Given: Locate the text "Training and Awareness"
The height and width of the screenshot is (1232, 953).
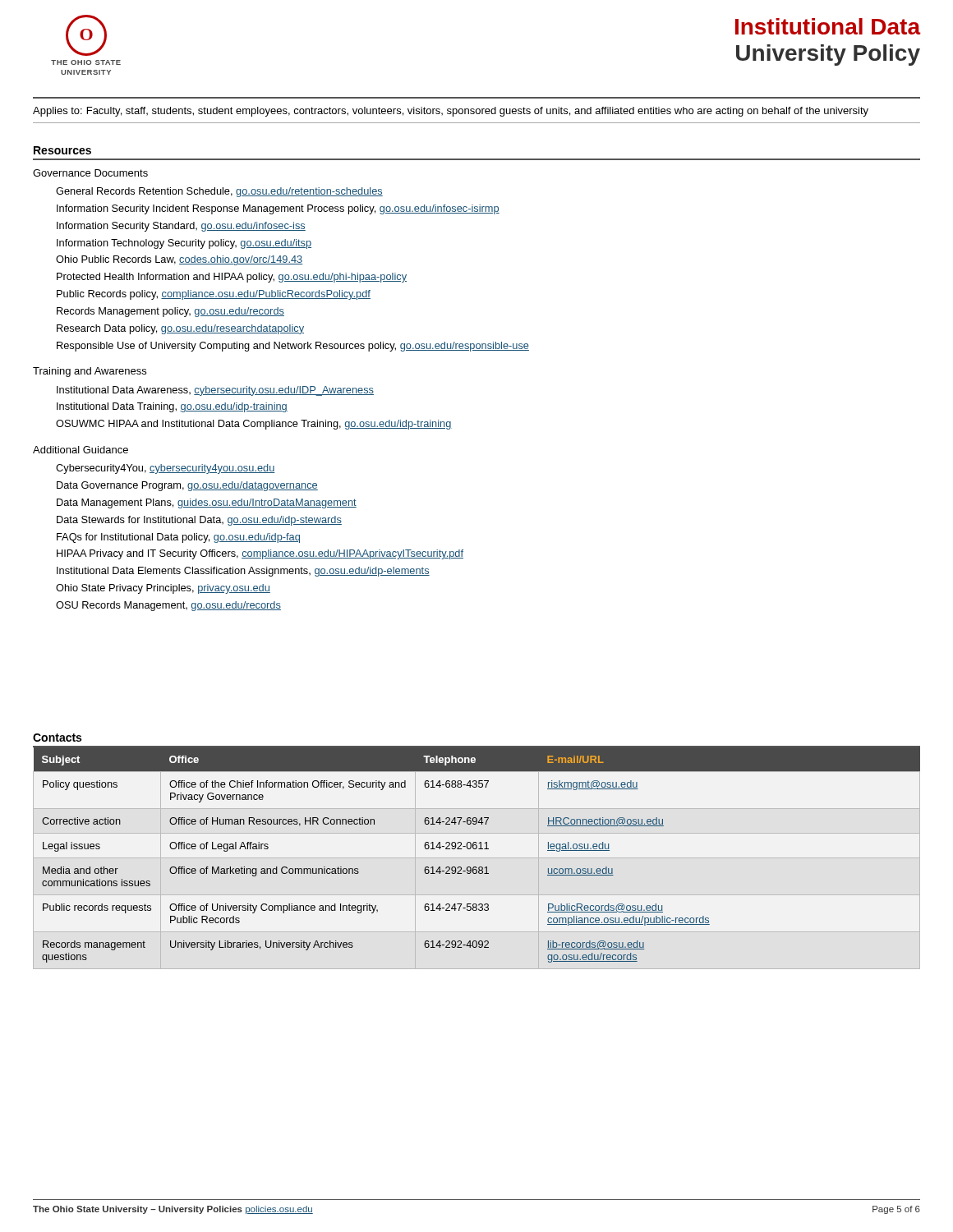Looking at the screenshot, I should tap(90, 371).
